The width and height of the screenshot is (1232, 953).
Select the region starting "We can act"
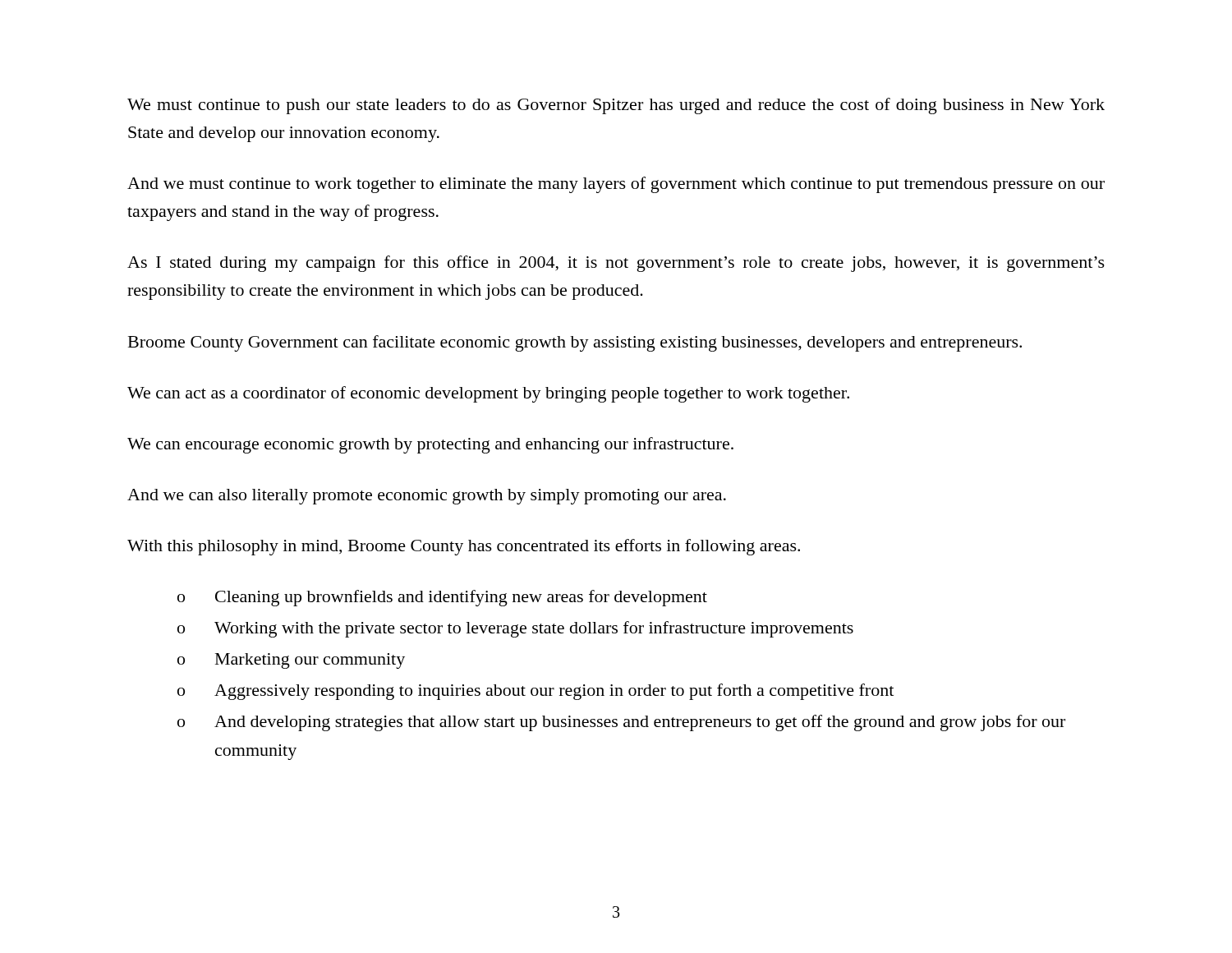(x=489, y=392)
